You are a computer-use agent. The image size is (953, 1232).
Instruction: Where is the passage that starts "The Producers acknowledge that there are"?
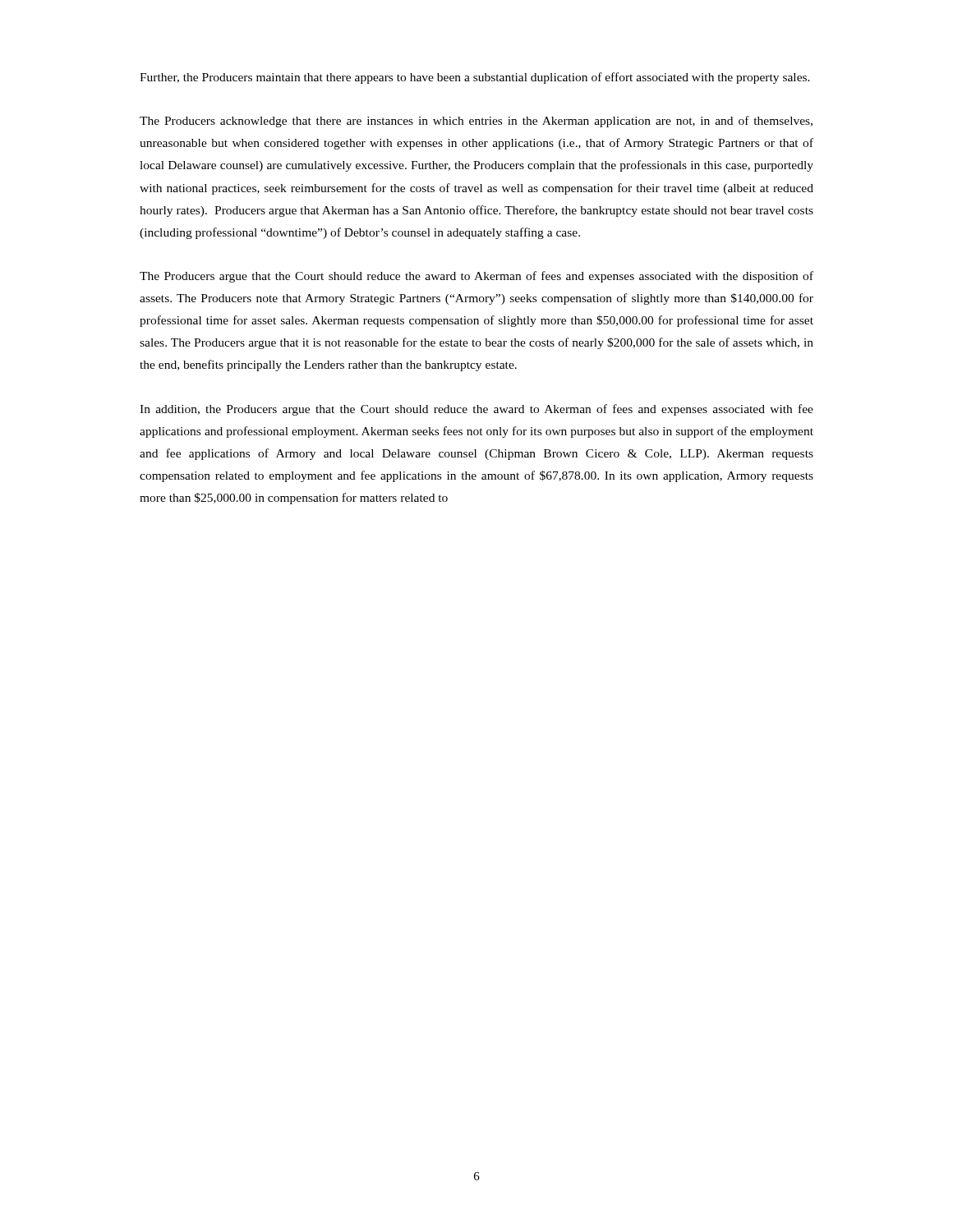[476, 176]
